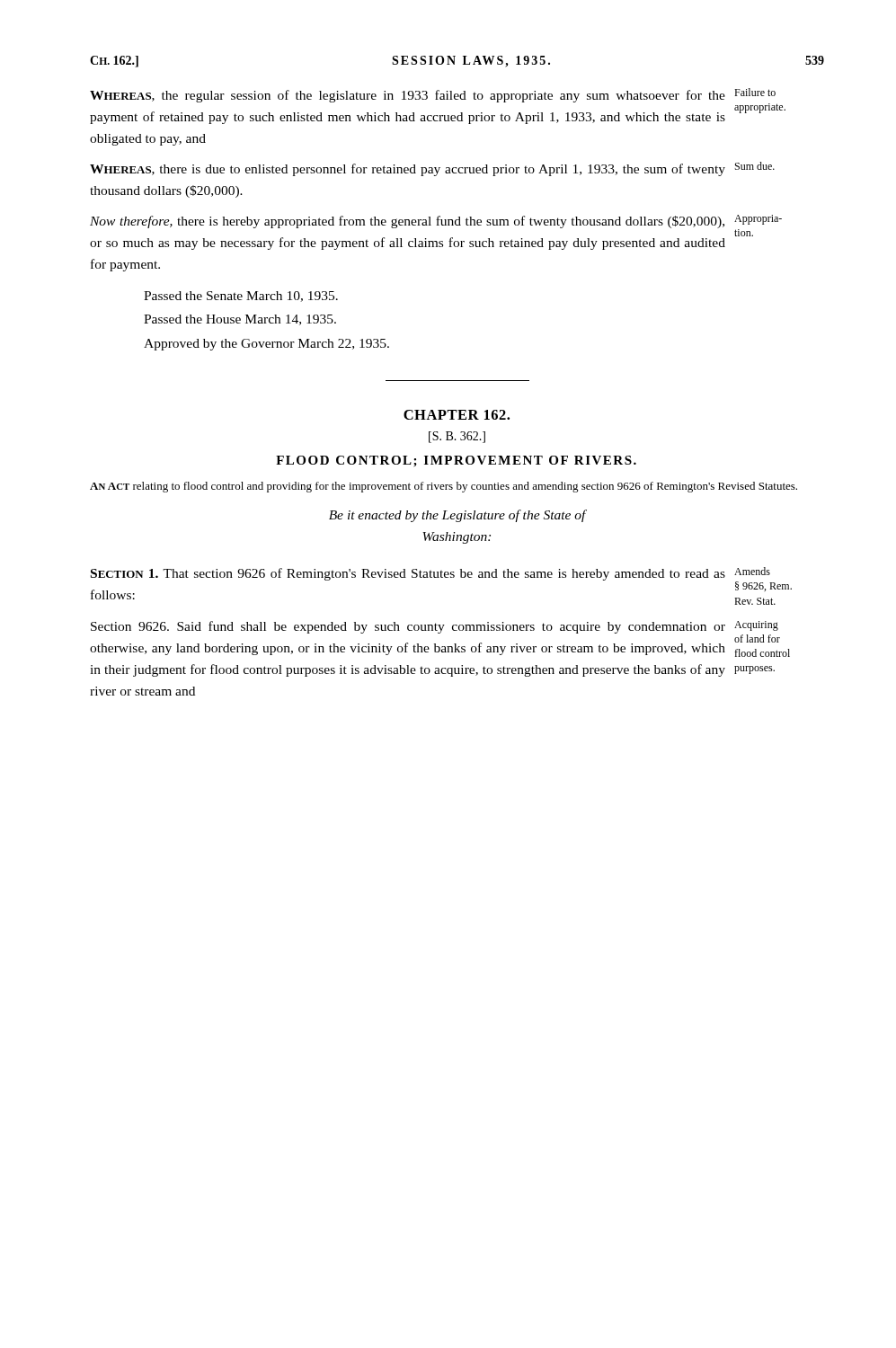Locate the text that reads "[S. B. 362.]"
The height and width of the screenshot is (1348, 896).
[x=457, y=436]
